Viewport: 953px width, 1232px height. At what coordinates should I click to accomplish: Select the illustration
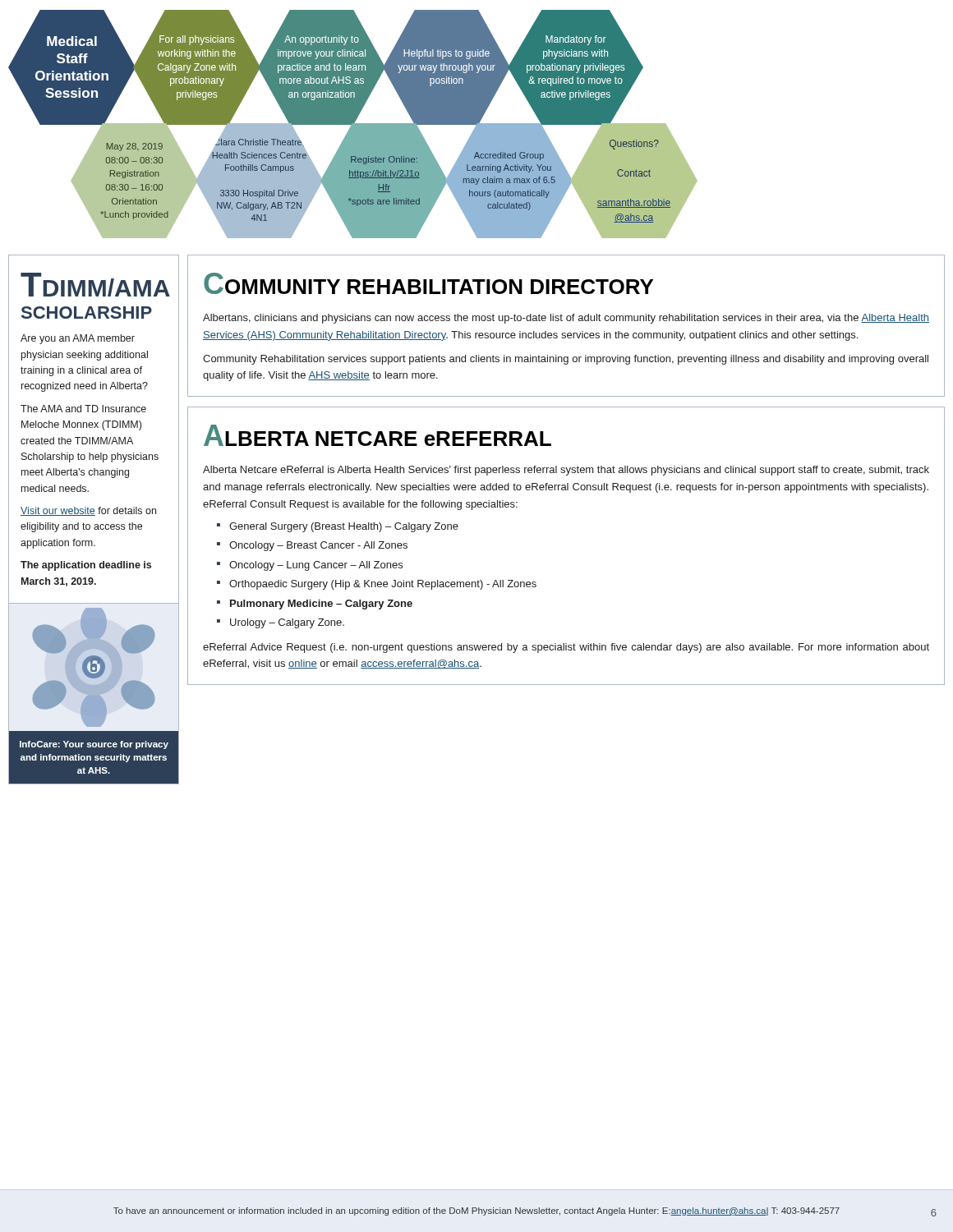coord(94,694)
